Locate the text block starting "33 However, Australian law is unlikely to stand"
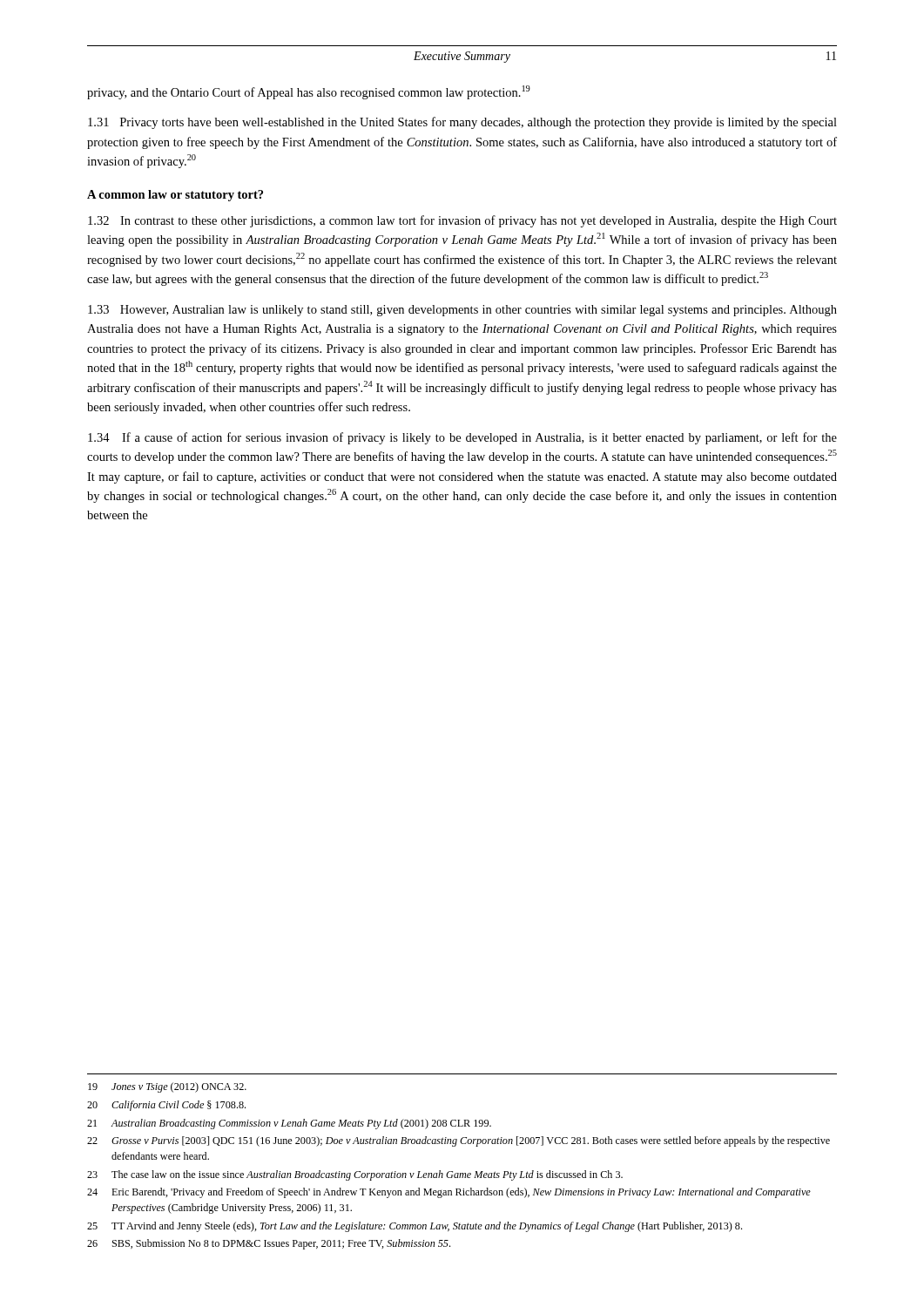Viewport: 924px width, 1307px height. (x=462, y=358)
